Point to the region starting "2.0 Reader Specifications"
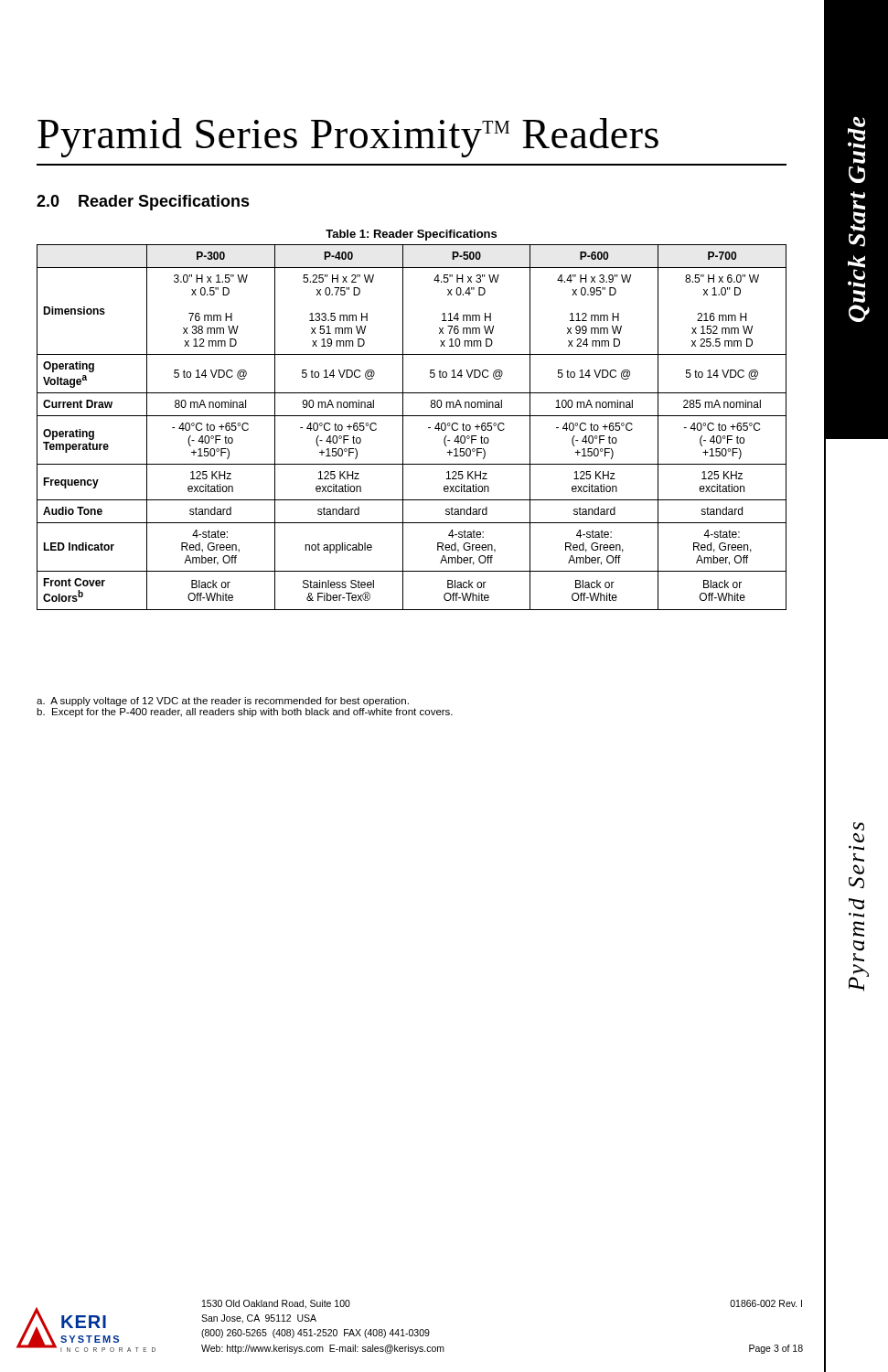The image size is (888, 1372). pyautogui.click(x=143, y=203)
